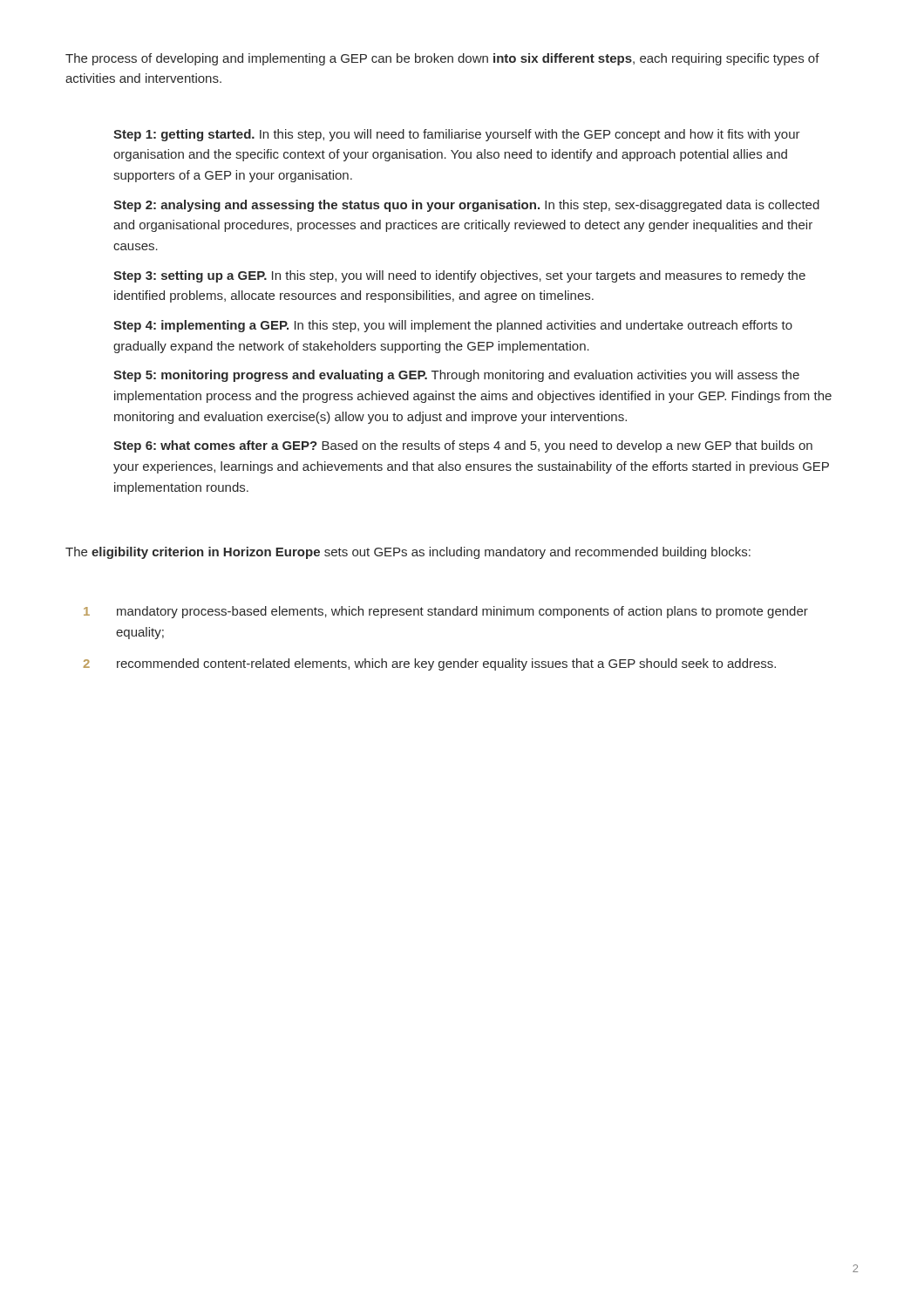Screen dimensions: 1308x924
Task: Where is the passage that starts "Step 3: setting up"?
Action: [459, 285]
